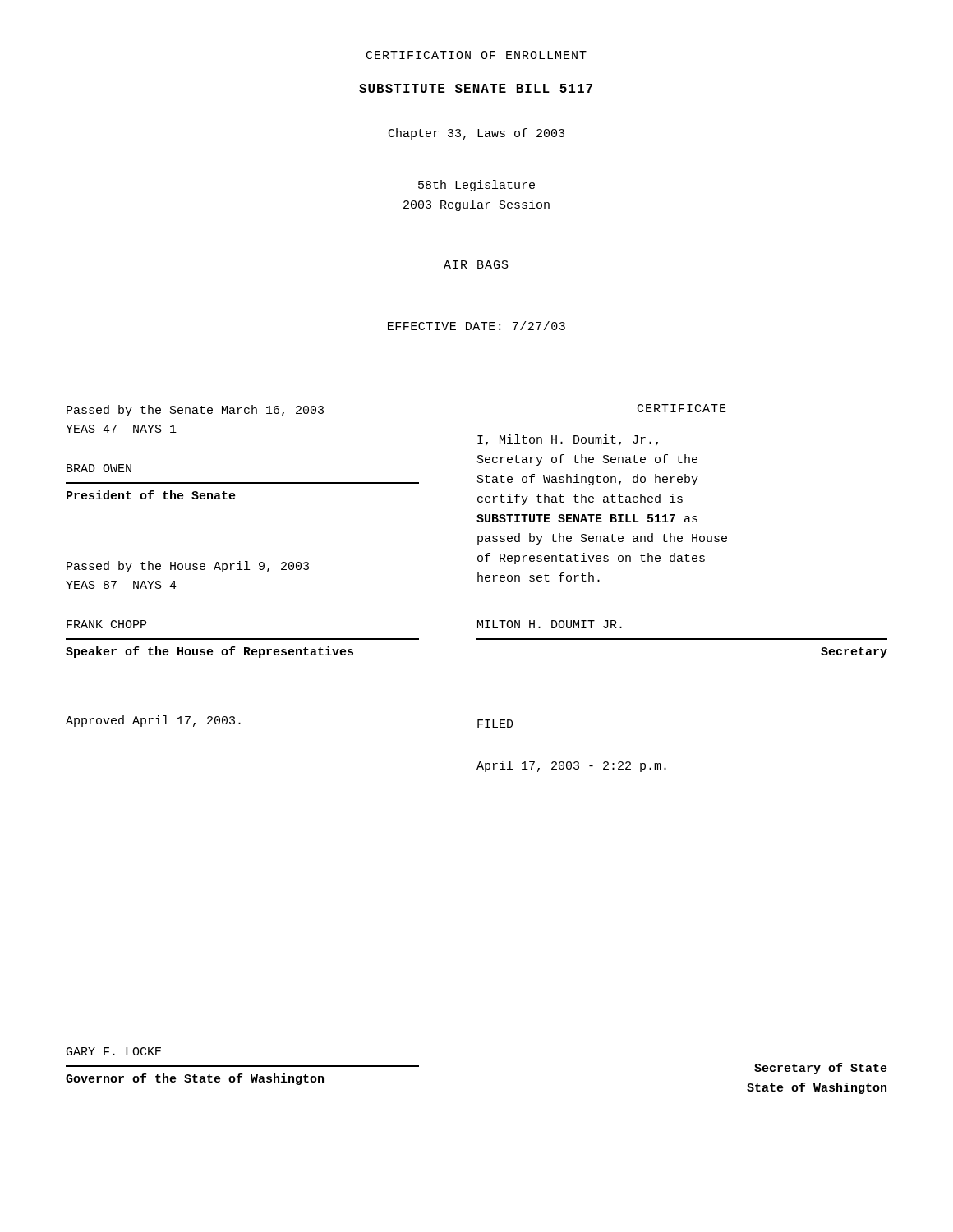Image resolution: width=953 pixels, height=1232 pixels.
Task: Where is the passage that starts "58th Legislature 2003"?
Action: (x=476, y=196)
